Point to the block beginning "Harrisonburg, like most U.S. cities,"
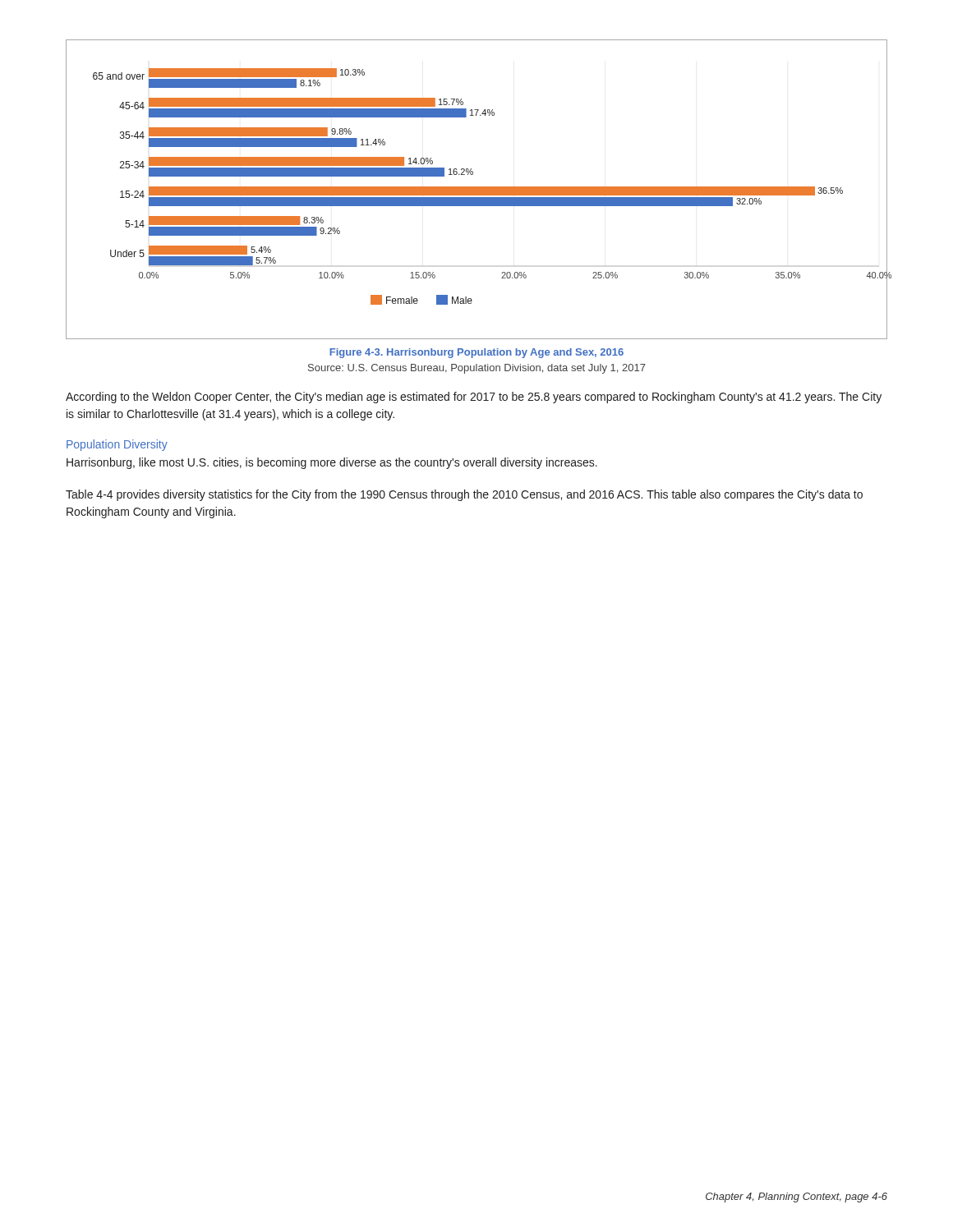 [332, 462]
